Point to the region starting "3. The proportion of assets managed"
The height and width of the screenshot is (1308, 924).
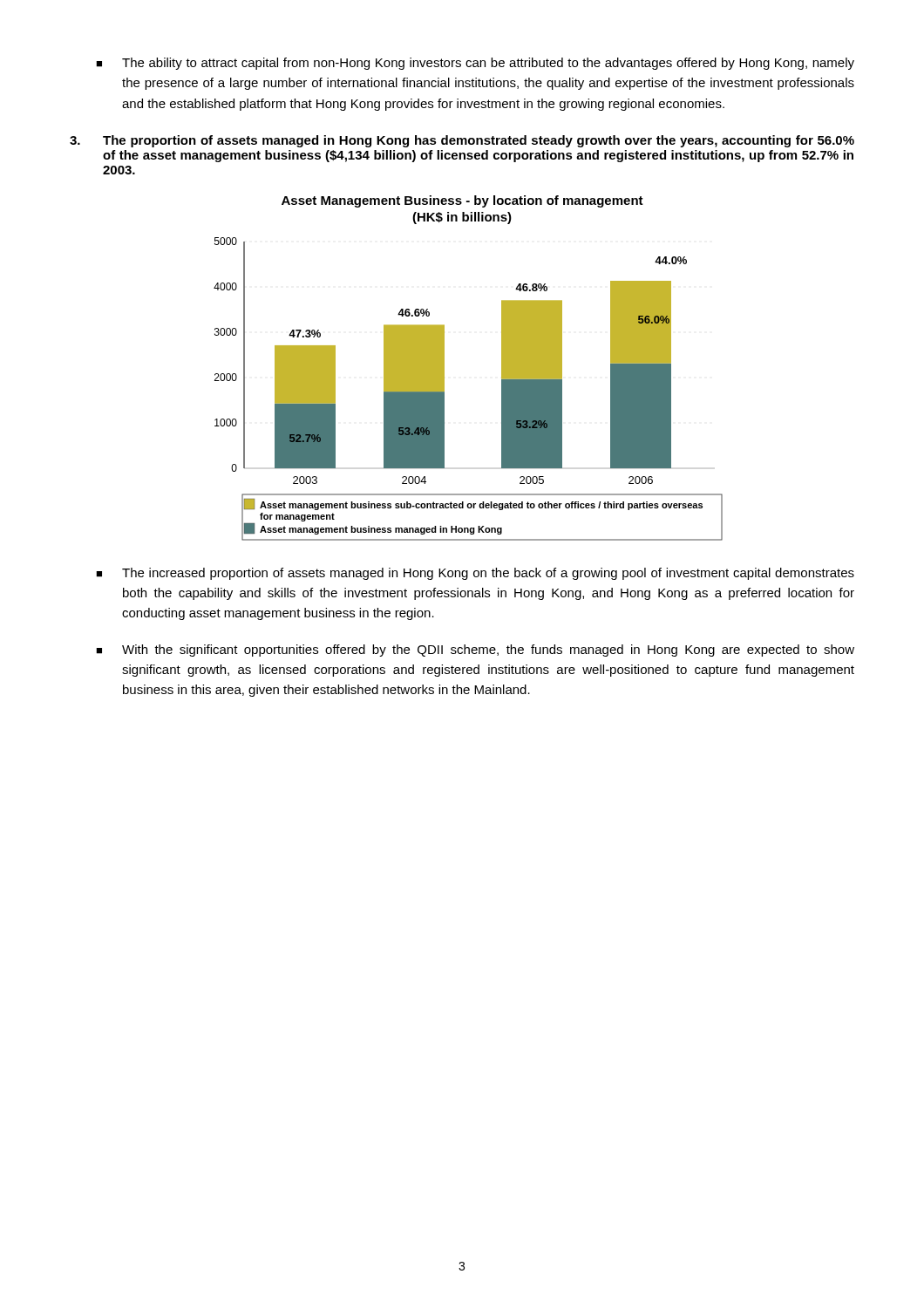tap(462, 155)
